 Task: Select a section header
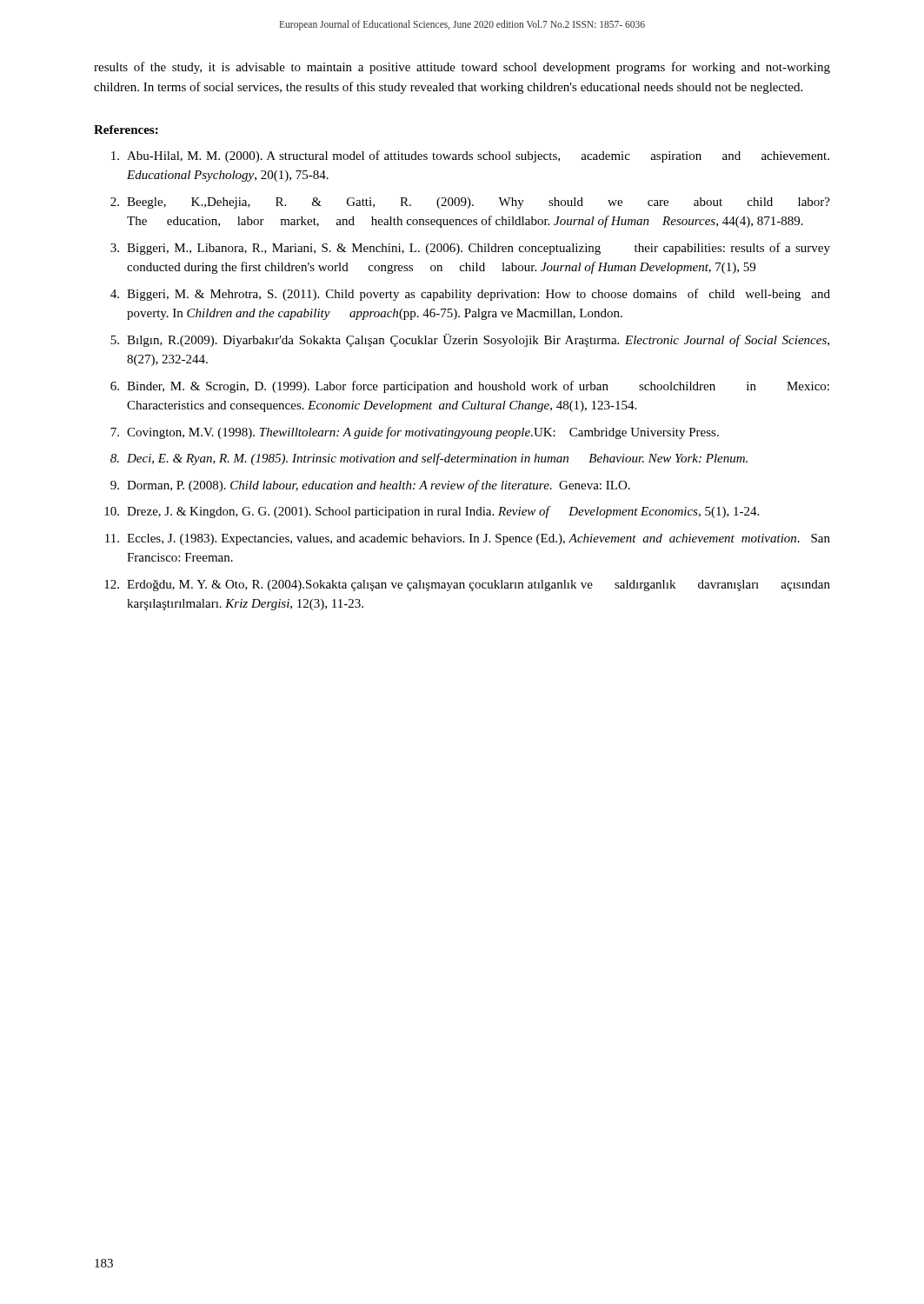point(126,129)
